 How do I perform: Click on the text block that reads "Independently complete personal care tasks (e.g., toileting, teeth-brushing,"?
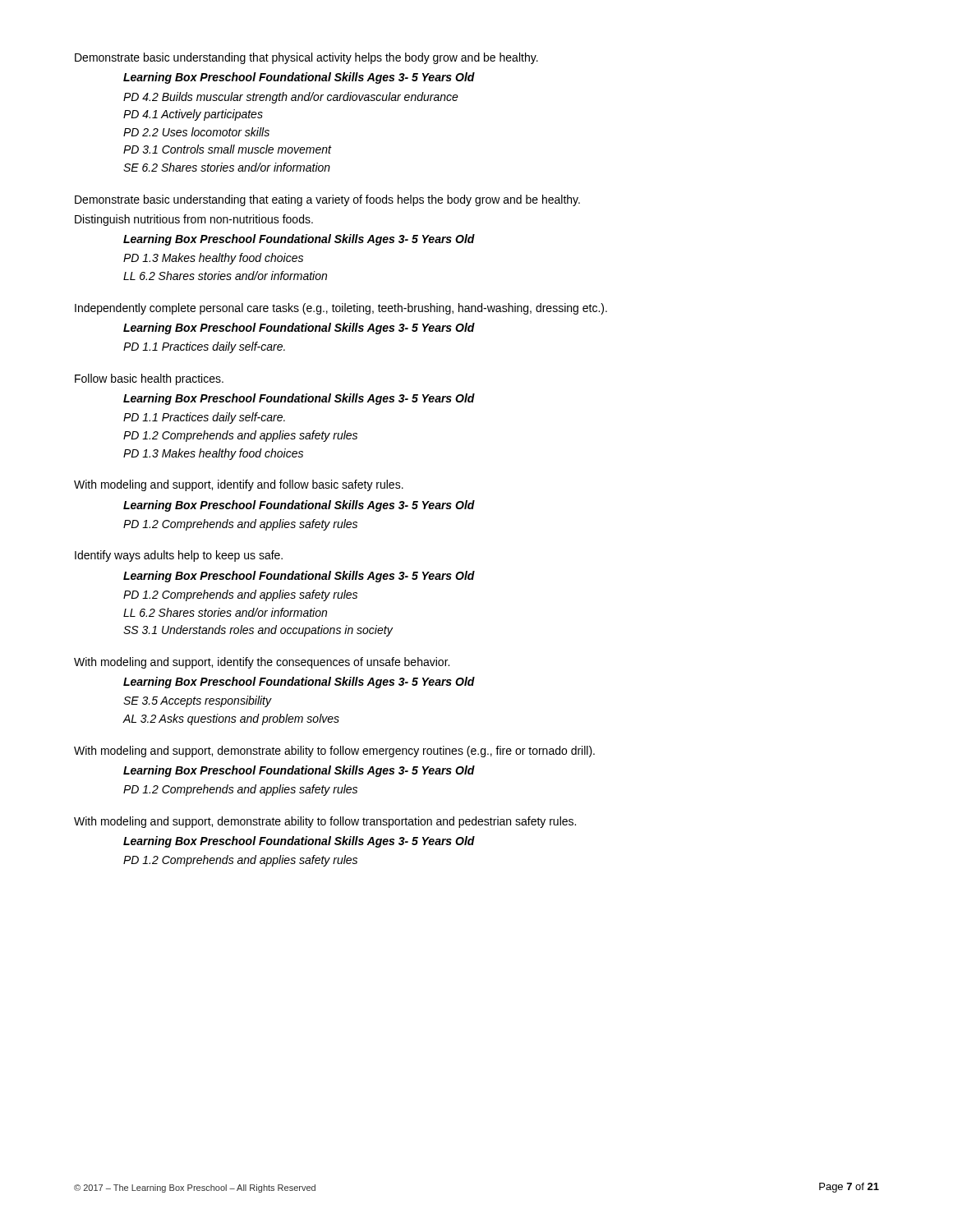point(476,328)
